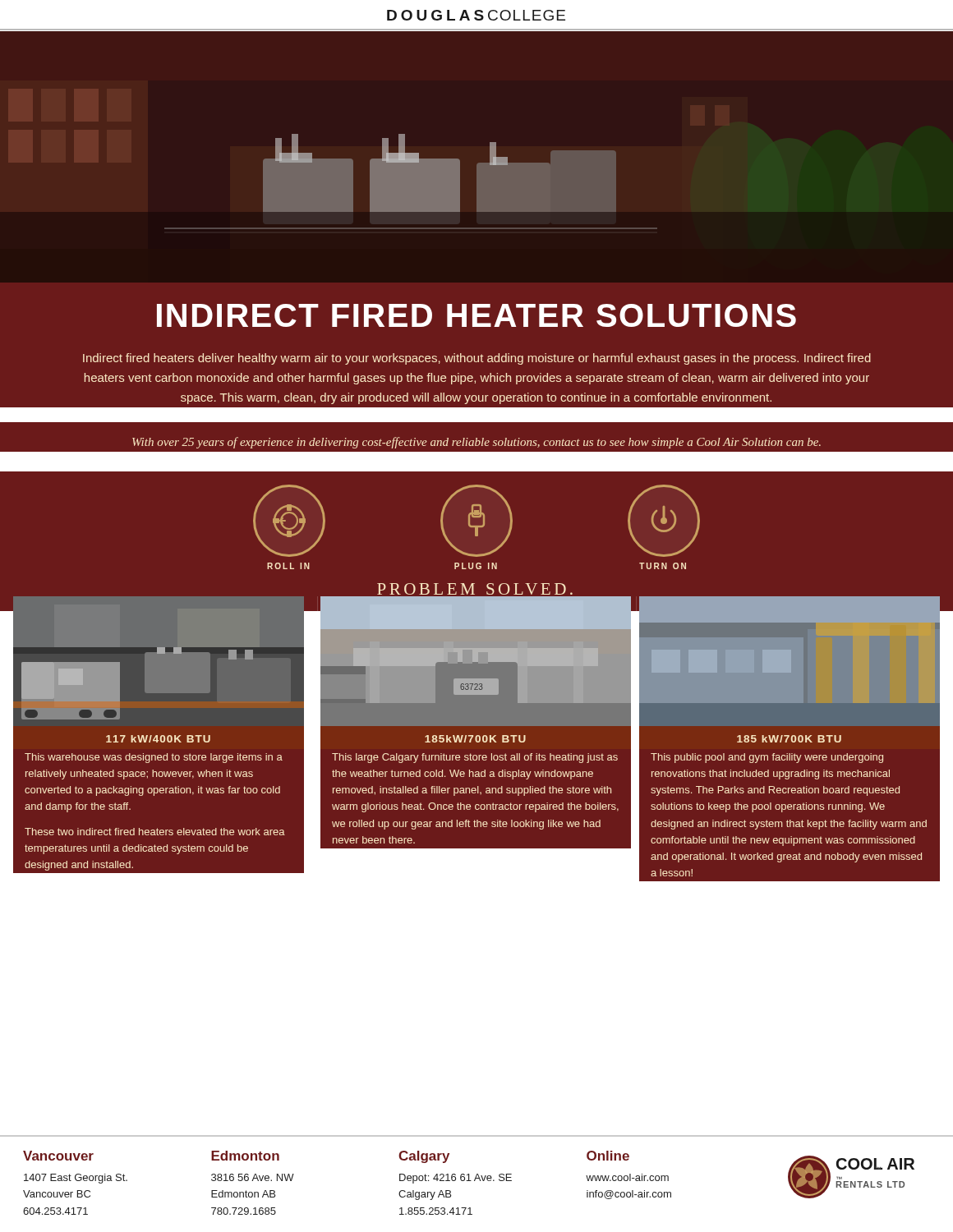953x1232 pixels.
Task: Click on the text block that says "Indirect fired heaters deliver"
Action: coord(476,378)
